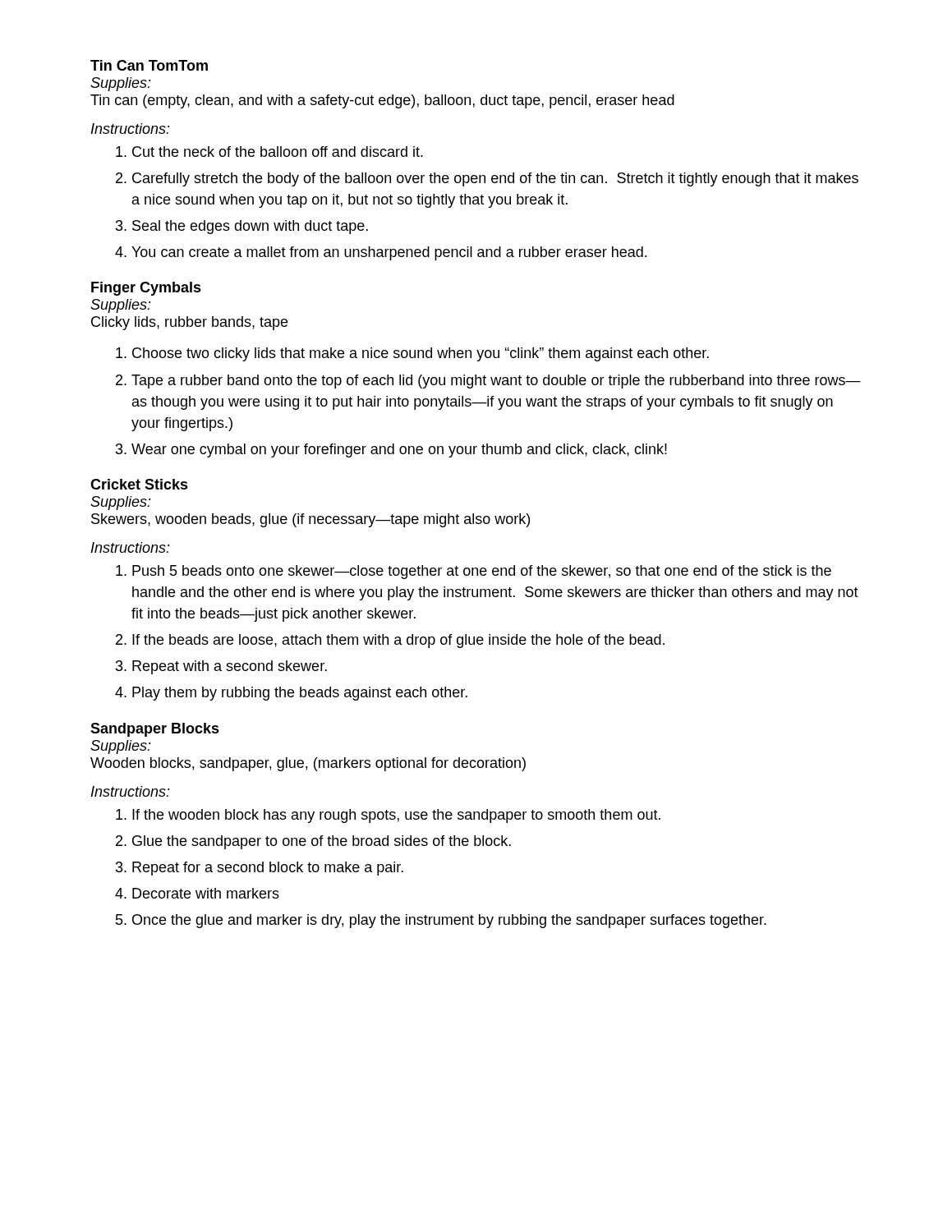
Task: Select the passage starting "Finger Cymbals"
Action: point(146,288)
